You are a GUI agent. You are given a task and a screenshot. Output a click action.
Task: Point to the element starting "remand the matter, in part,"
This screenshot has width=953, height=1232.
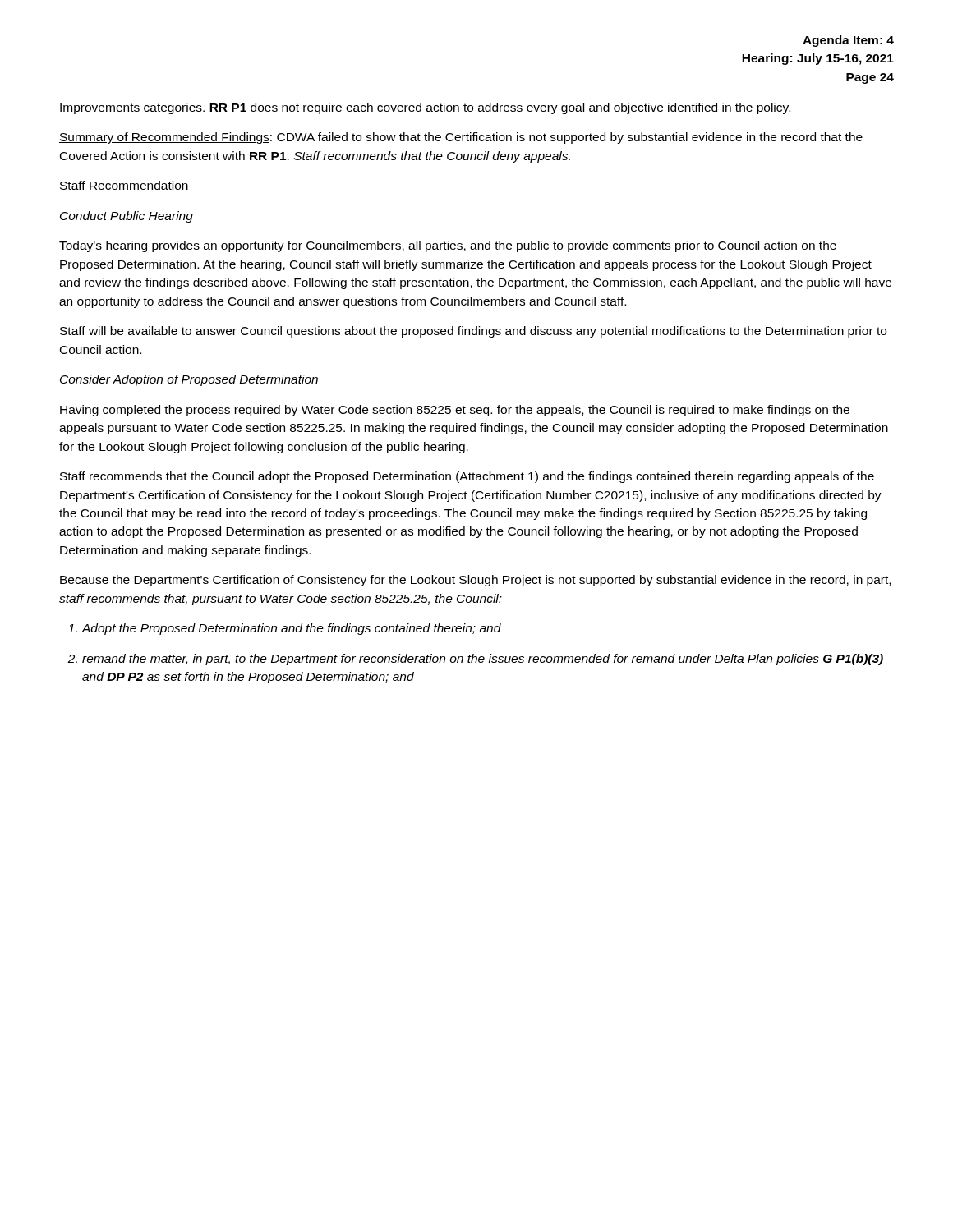click(x=488, y=668)
